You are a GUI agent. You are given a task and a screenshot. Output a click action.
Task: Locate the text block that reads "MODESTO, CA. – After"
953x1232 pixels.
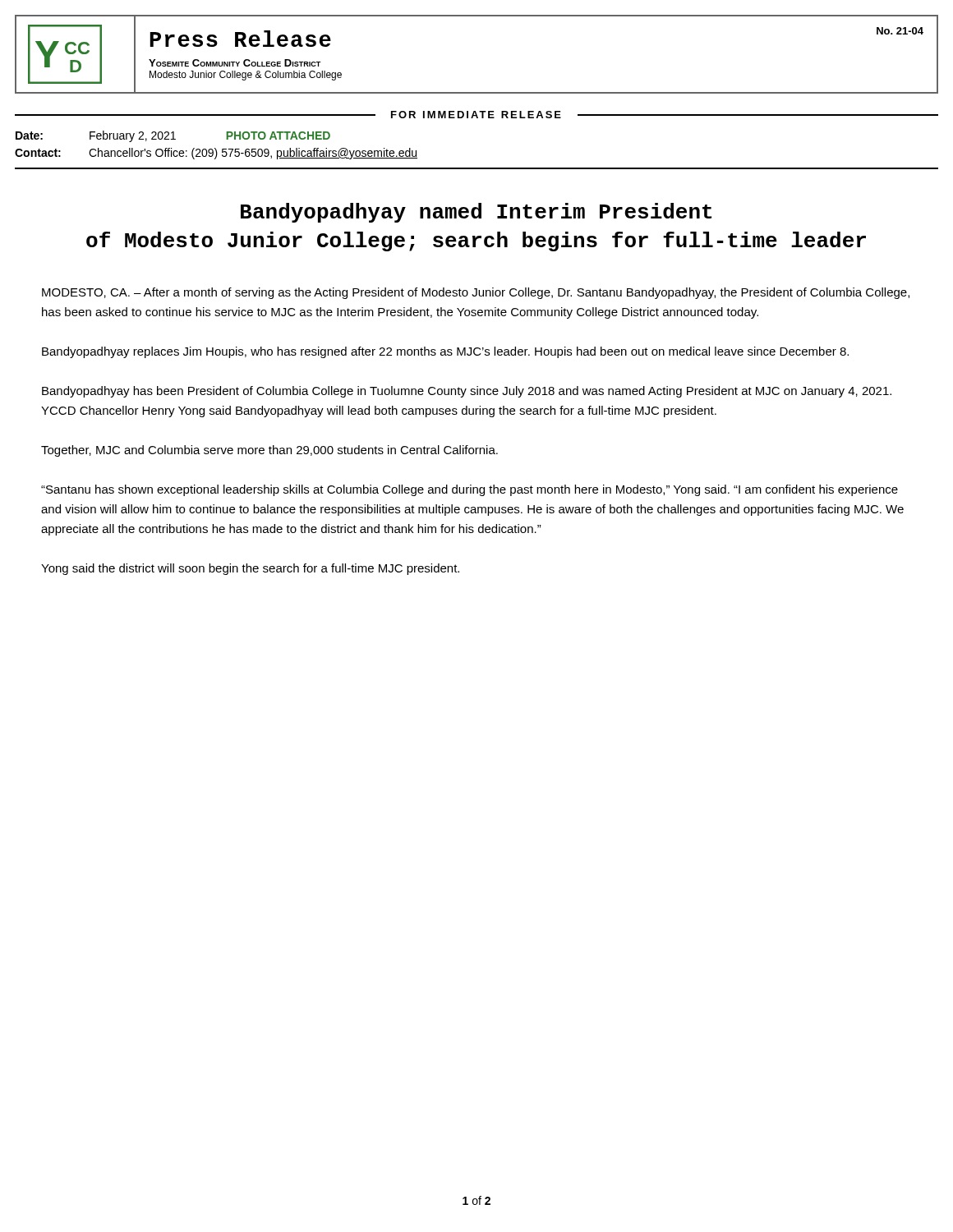476,302
